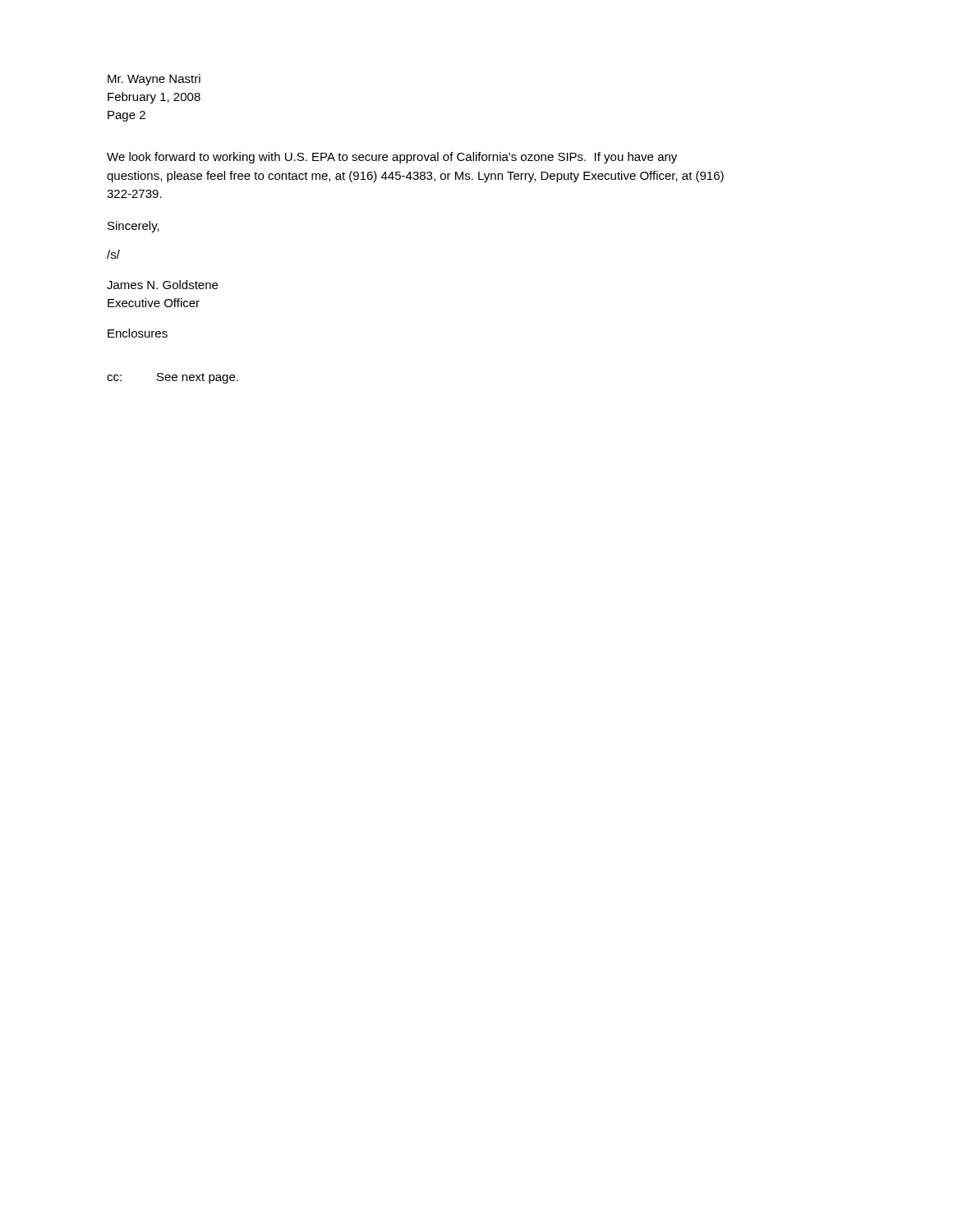Click on the text block starting "Mr. Wayne Nastri February 1, 2008 Page"
Screen dimensions: 1232x953
coord(154,96)
